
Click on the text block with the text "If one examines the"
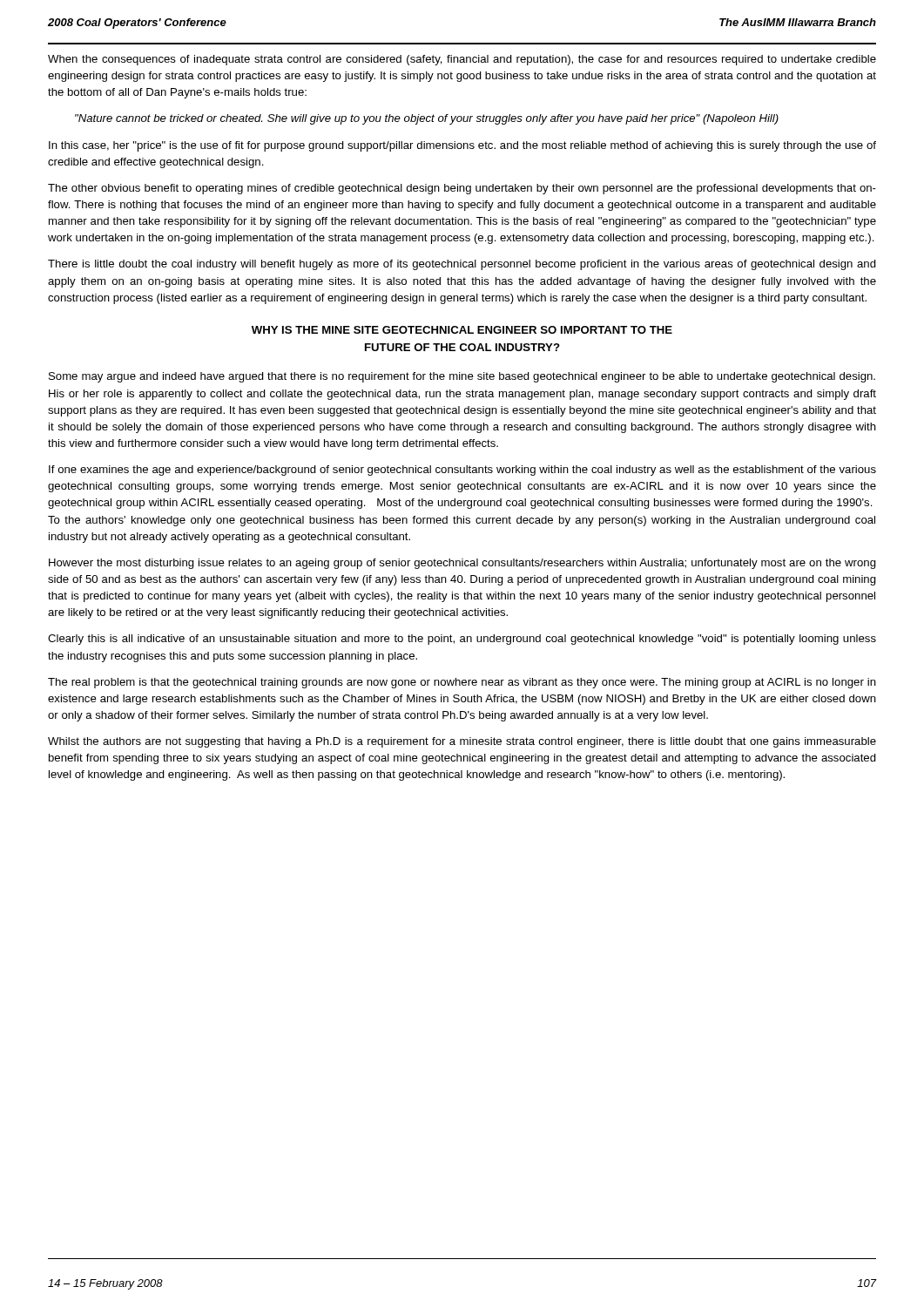point(462,503)
